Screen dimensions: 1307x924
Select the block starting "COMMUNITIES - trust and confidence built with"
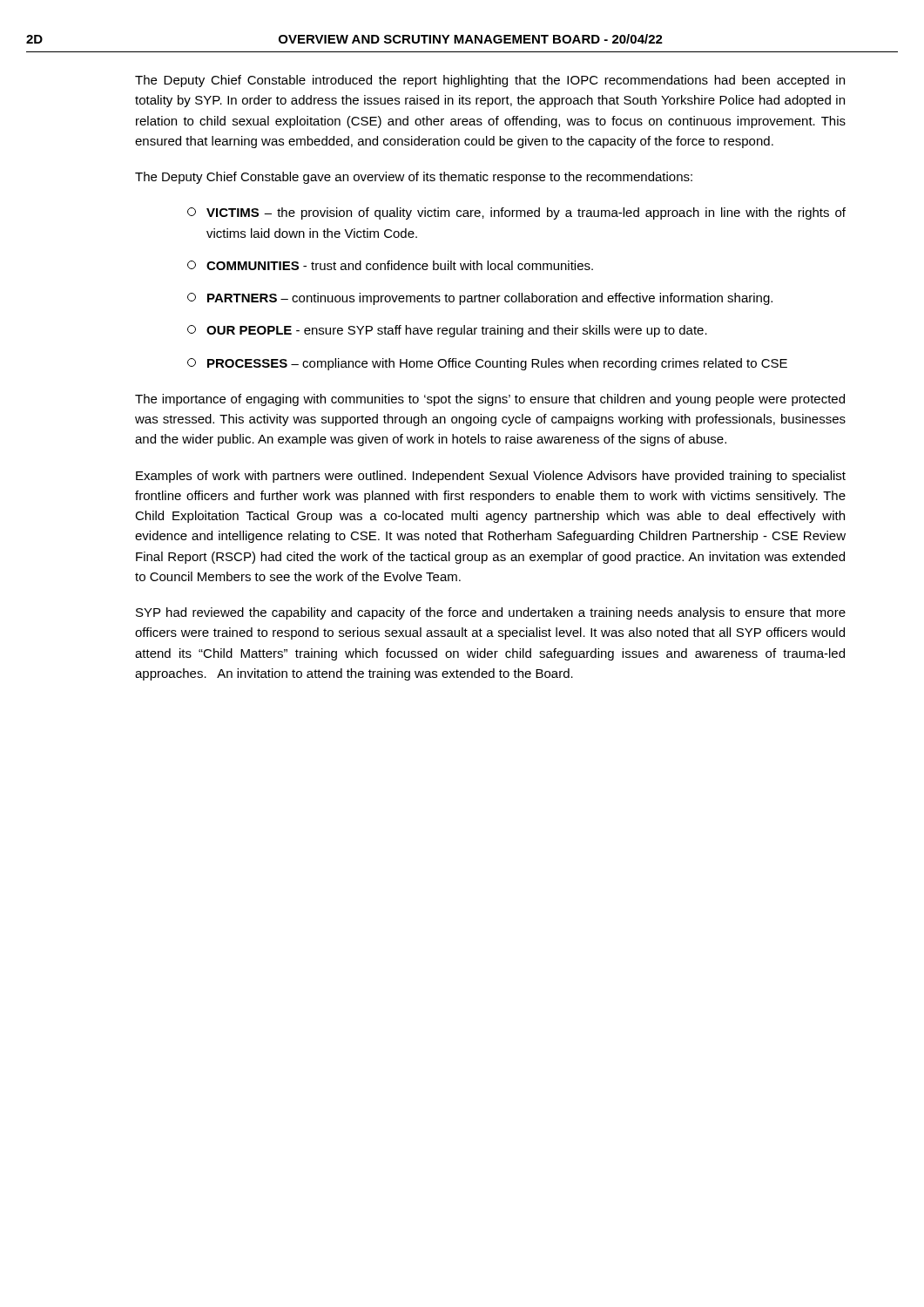click(x=516, y=265)
